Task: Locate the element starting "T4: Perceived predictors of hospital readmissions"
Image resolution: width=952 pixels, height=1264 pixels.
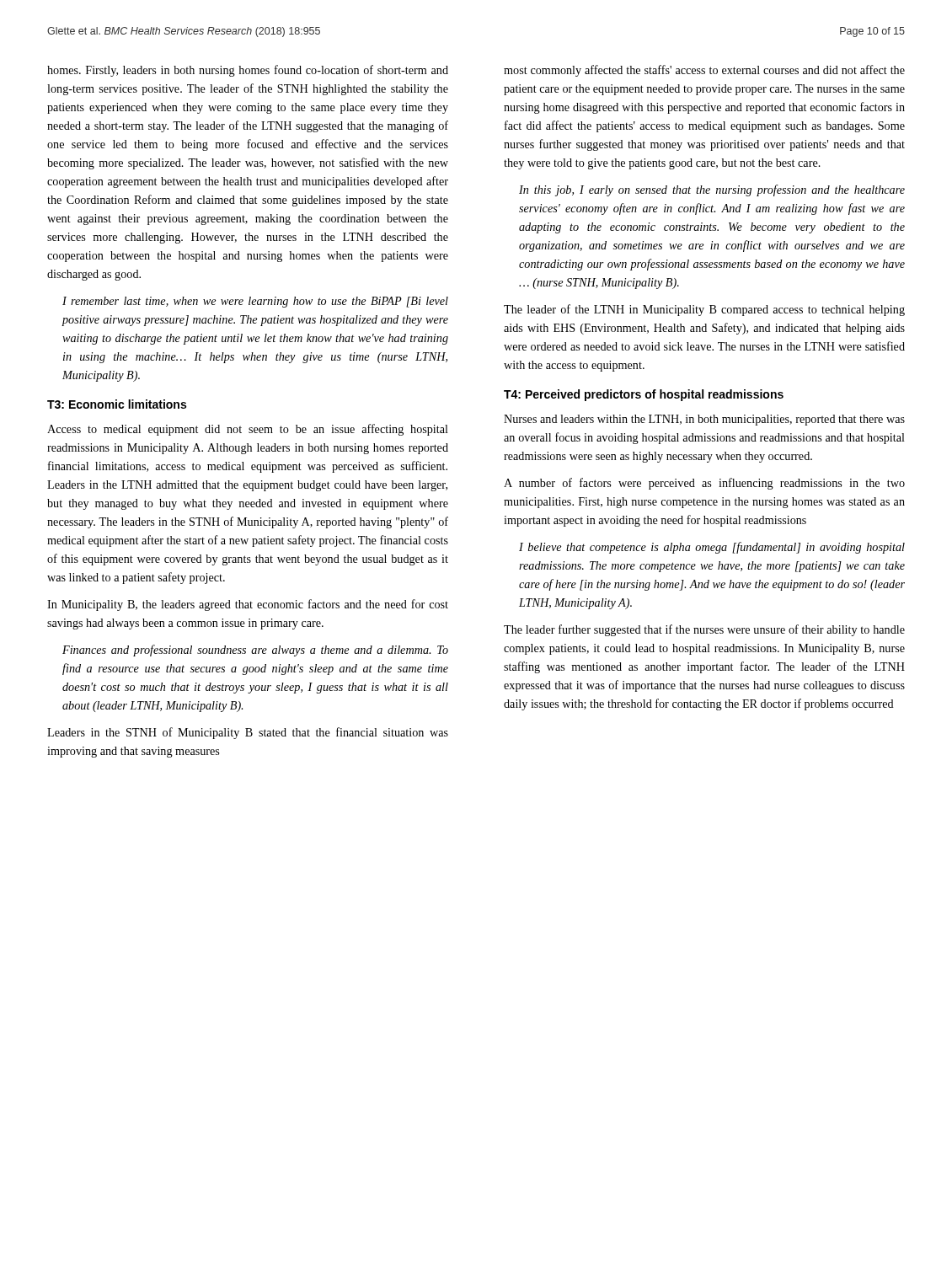Action: 644,394
